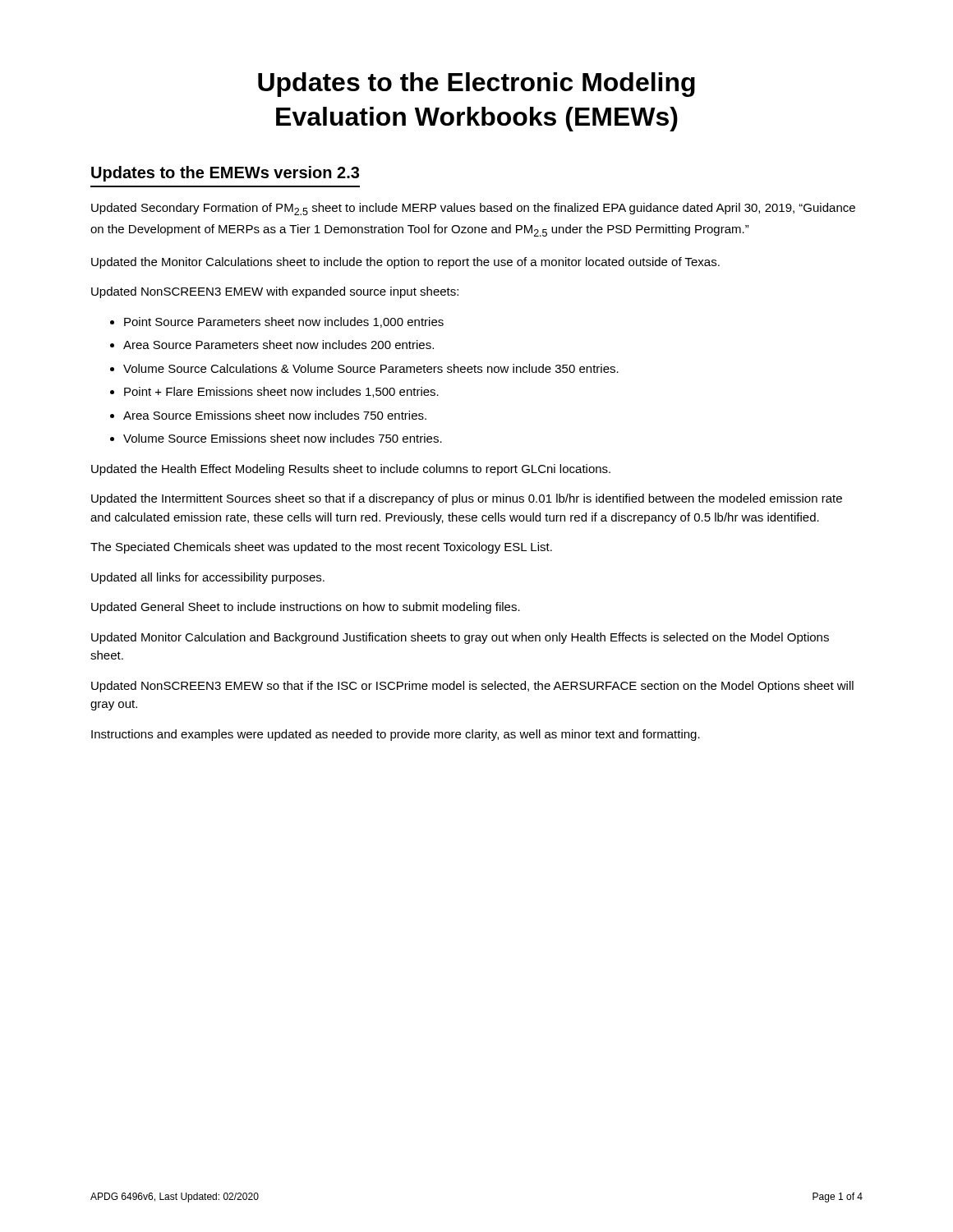Select the block starting "Updated Monitor Calculation and Background"
Viewport: 953px width, 1232px height.
click(460, 646)
